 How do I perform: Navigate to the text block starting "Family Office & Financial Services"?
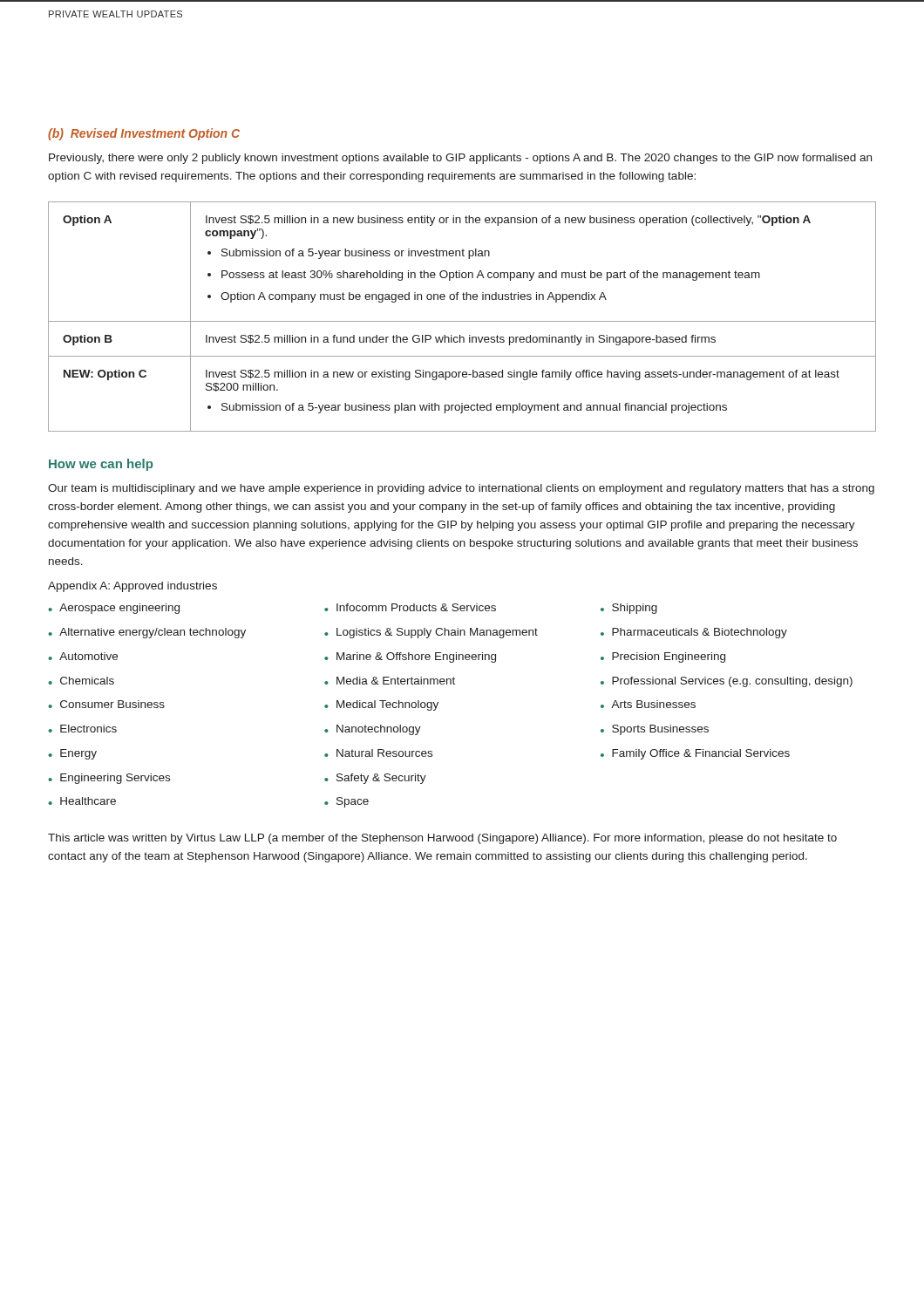701,753
